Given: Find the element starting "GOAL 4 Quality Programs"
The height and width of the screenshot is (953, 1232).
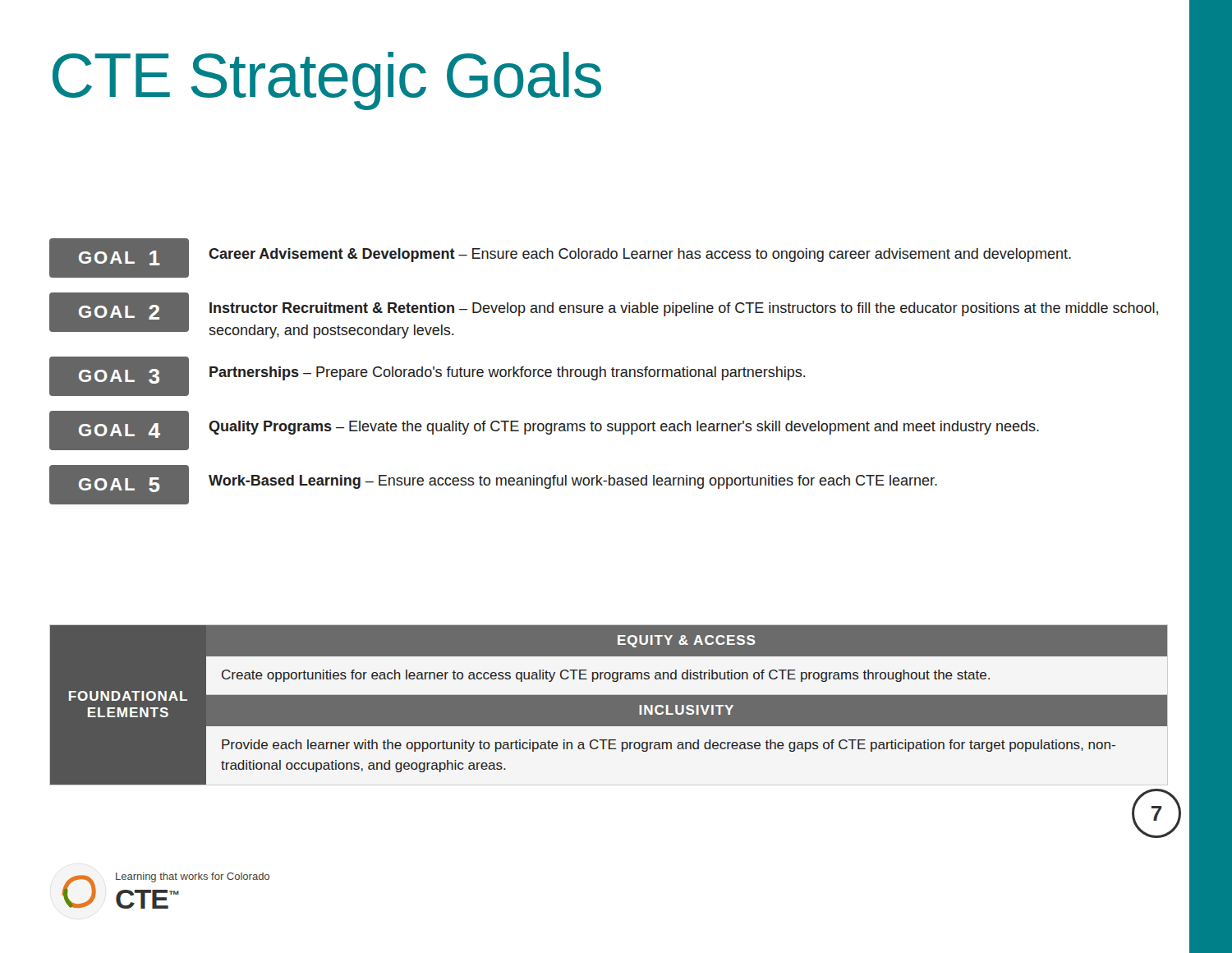Looking at the screenshot, I should coord(545,430).
